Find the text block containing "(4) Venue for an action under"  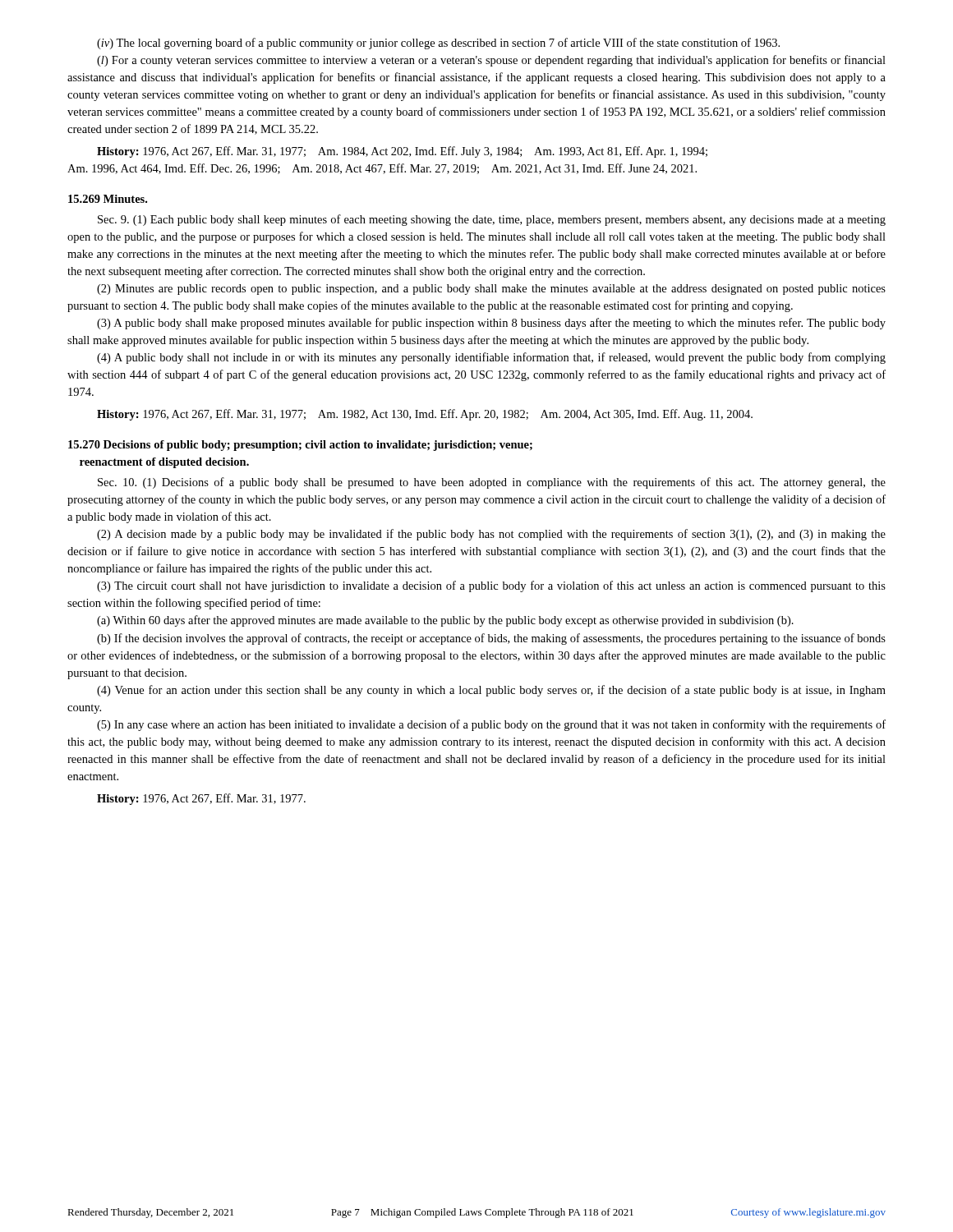click(476, 699)
